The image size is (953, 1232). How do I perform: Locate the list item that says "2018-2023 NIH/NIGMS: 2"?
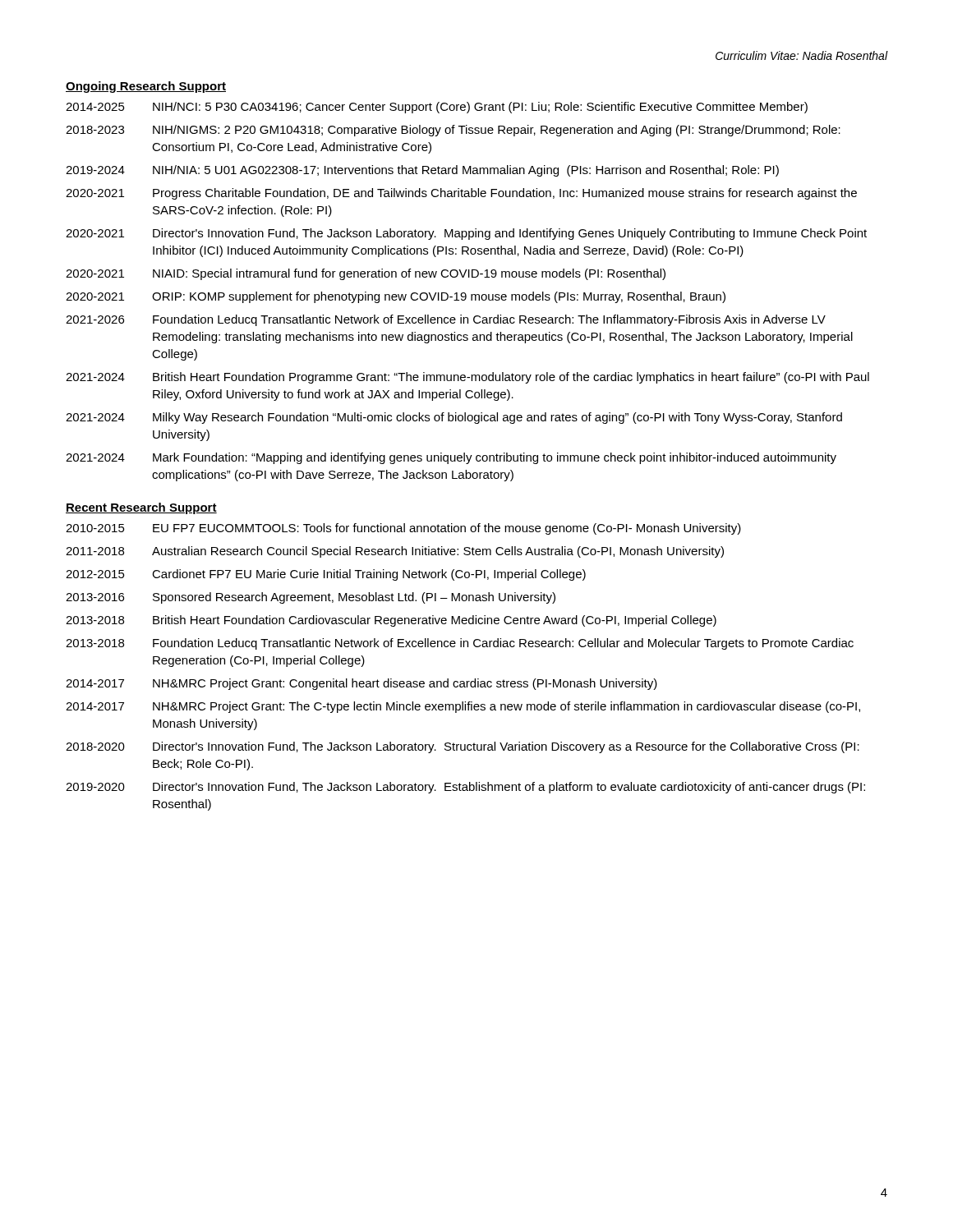(476, 141)
